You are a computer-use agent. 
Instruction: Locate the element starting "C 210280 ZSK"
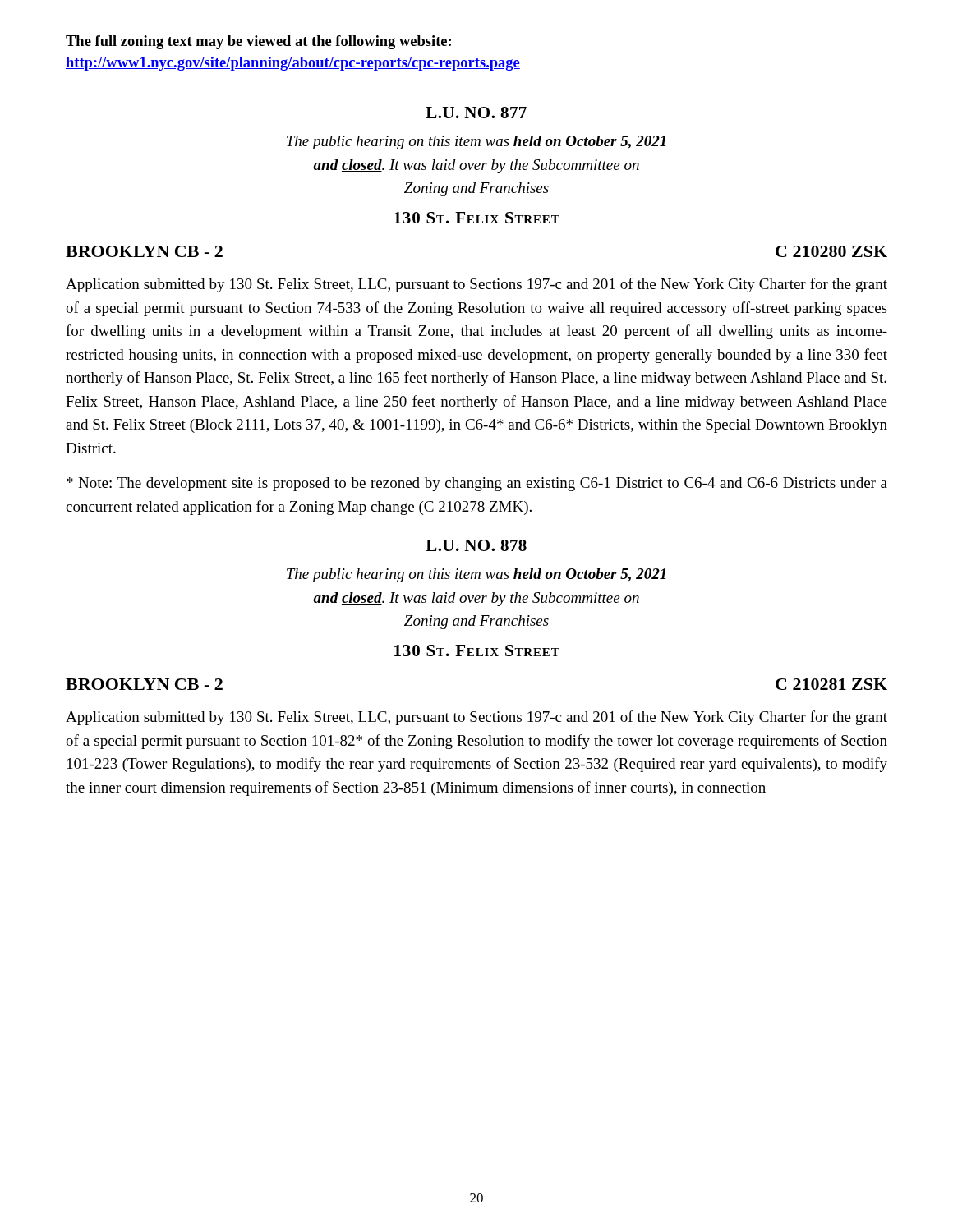click(831, 251)
